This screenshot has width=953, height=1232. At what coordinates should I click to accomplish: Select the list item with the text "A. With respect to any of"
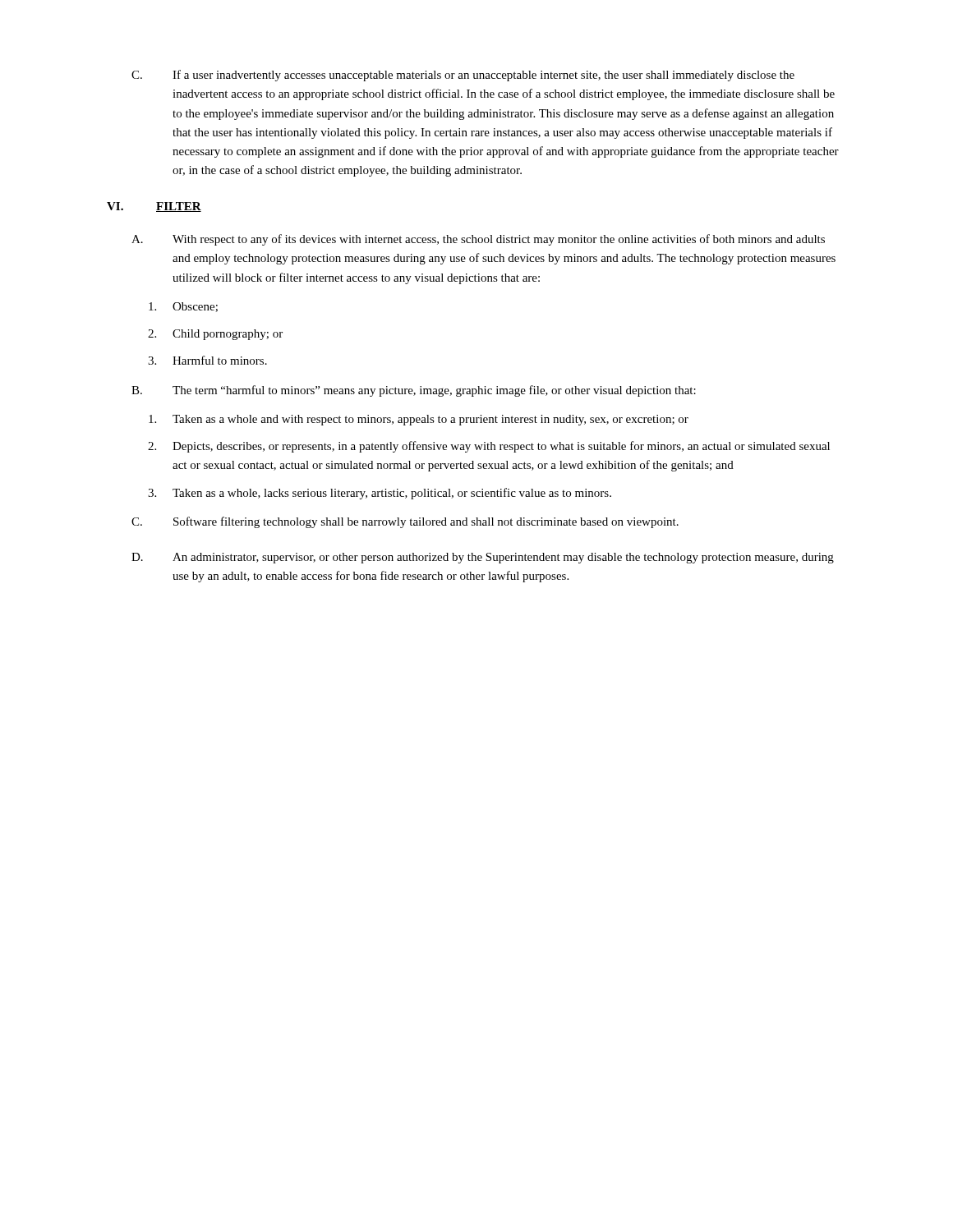point(476,259)
